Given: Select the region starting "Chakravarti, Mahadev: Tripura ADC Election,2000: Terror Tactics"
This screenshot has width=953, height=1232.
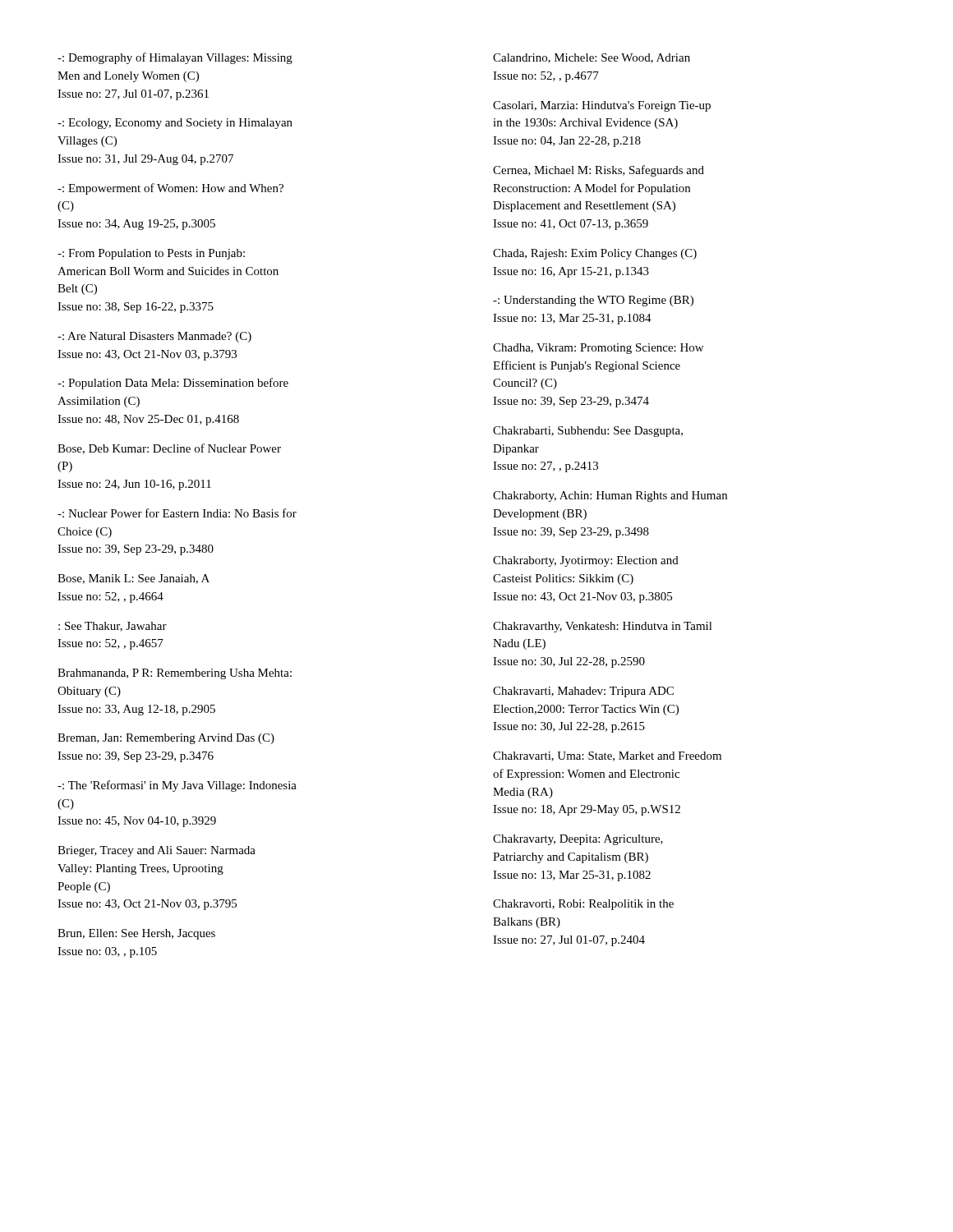Looking at the screenshot, I should 583,692.
